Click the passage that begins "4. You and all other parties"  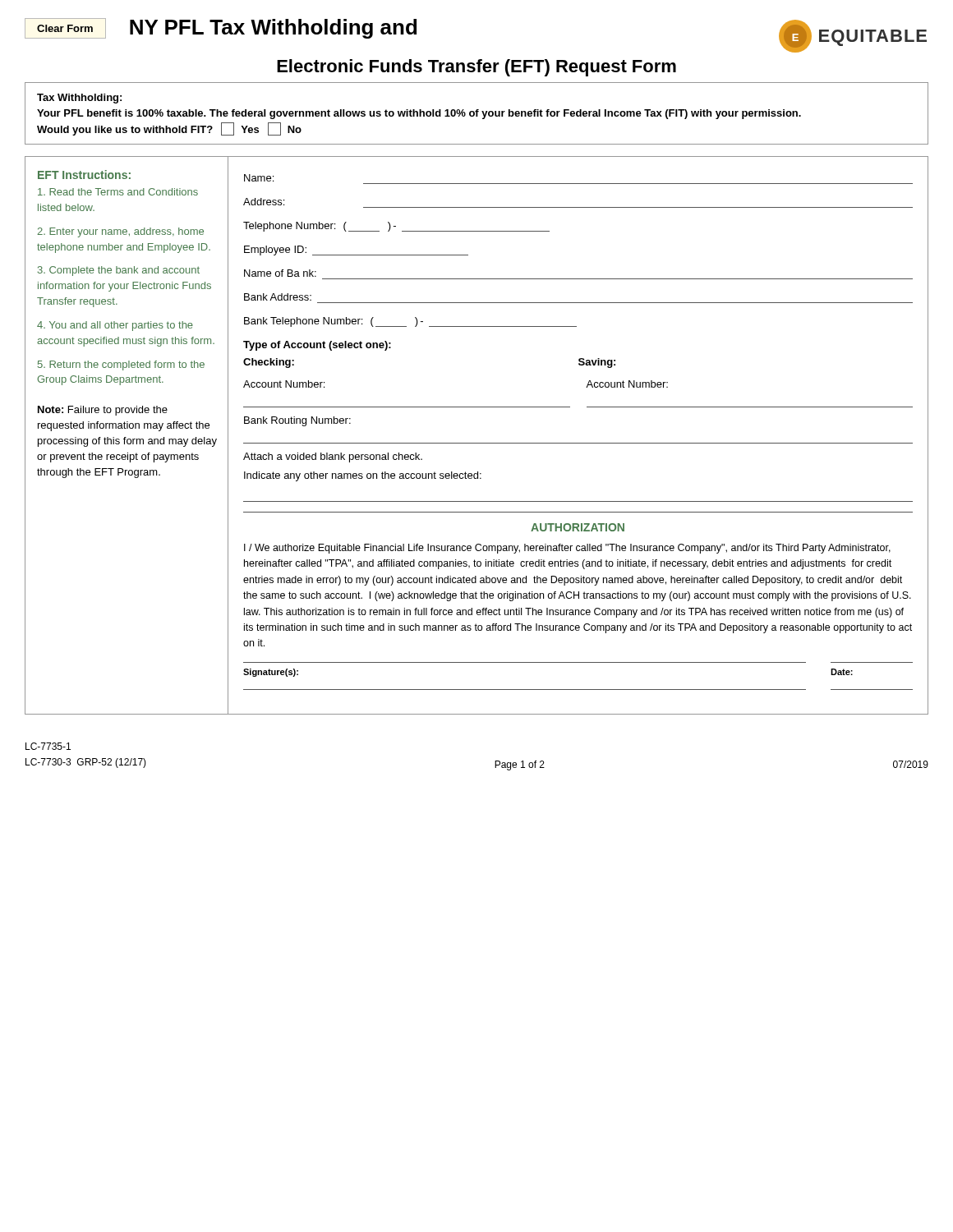pos(126,333)
